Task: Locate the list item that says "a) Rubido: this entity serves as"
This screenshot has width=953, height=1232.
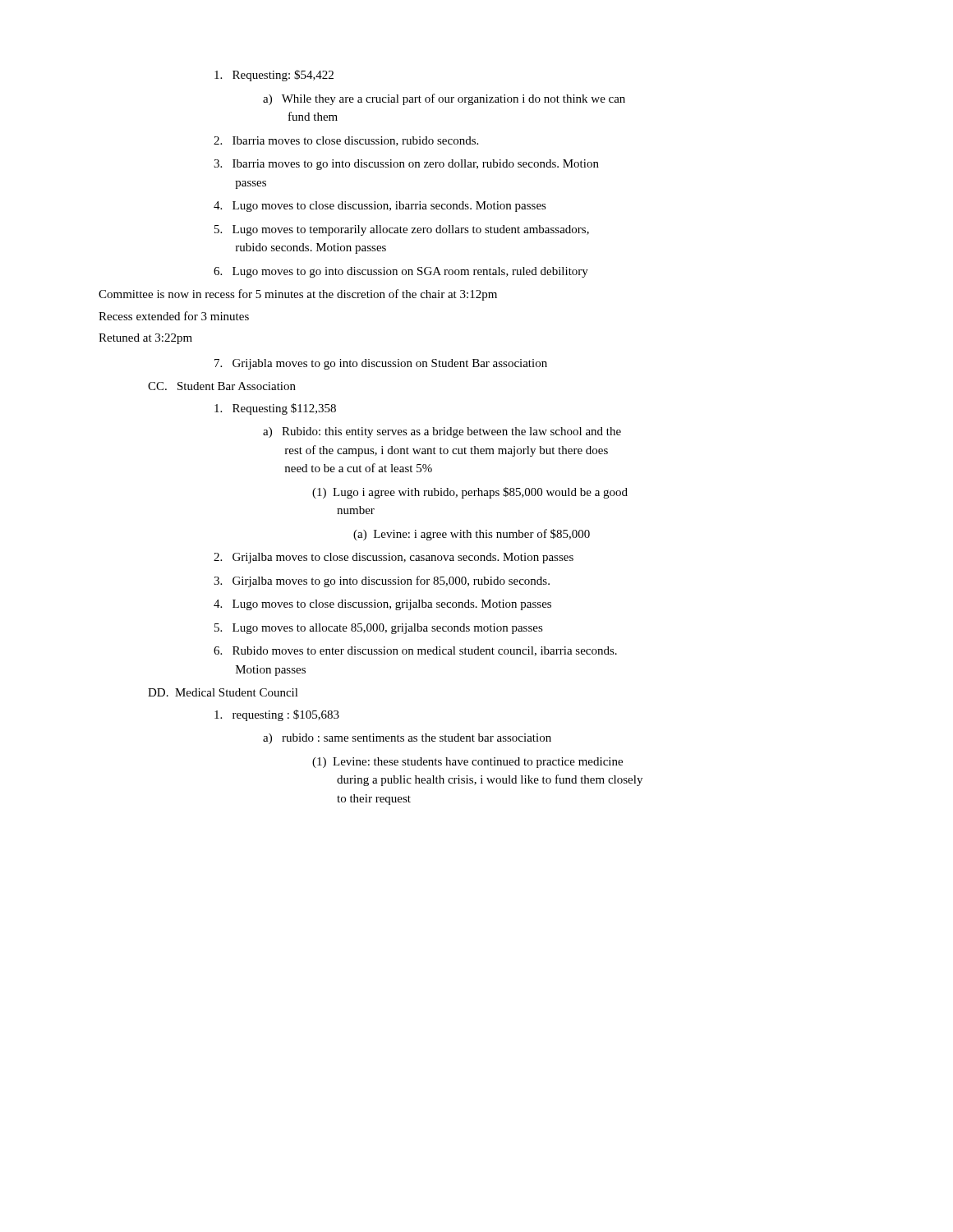Action: 442,450
